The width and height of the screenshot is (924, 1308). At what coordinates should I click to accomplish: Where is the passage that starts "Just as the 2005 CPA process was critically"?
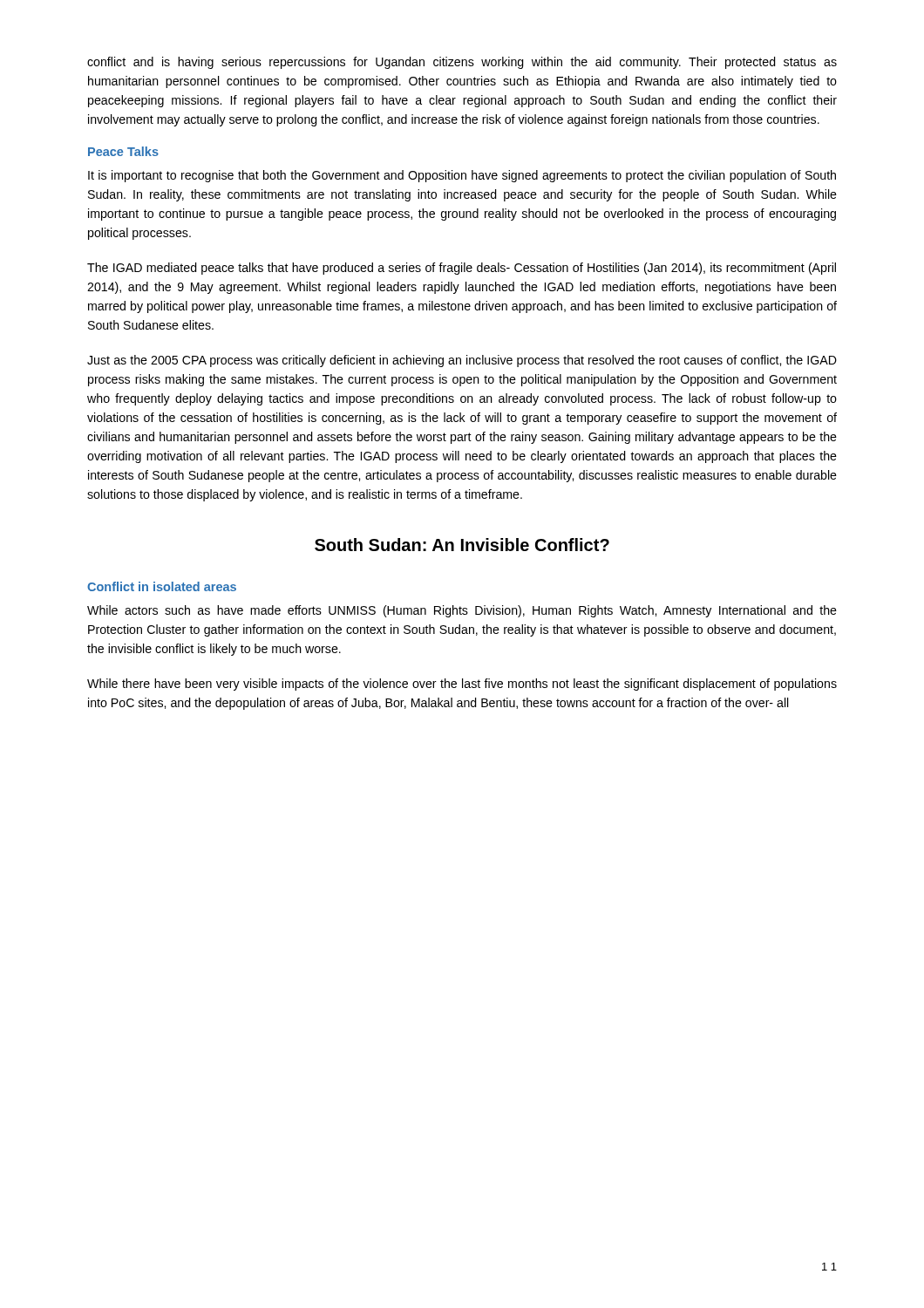pos(462,427)
